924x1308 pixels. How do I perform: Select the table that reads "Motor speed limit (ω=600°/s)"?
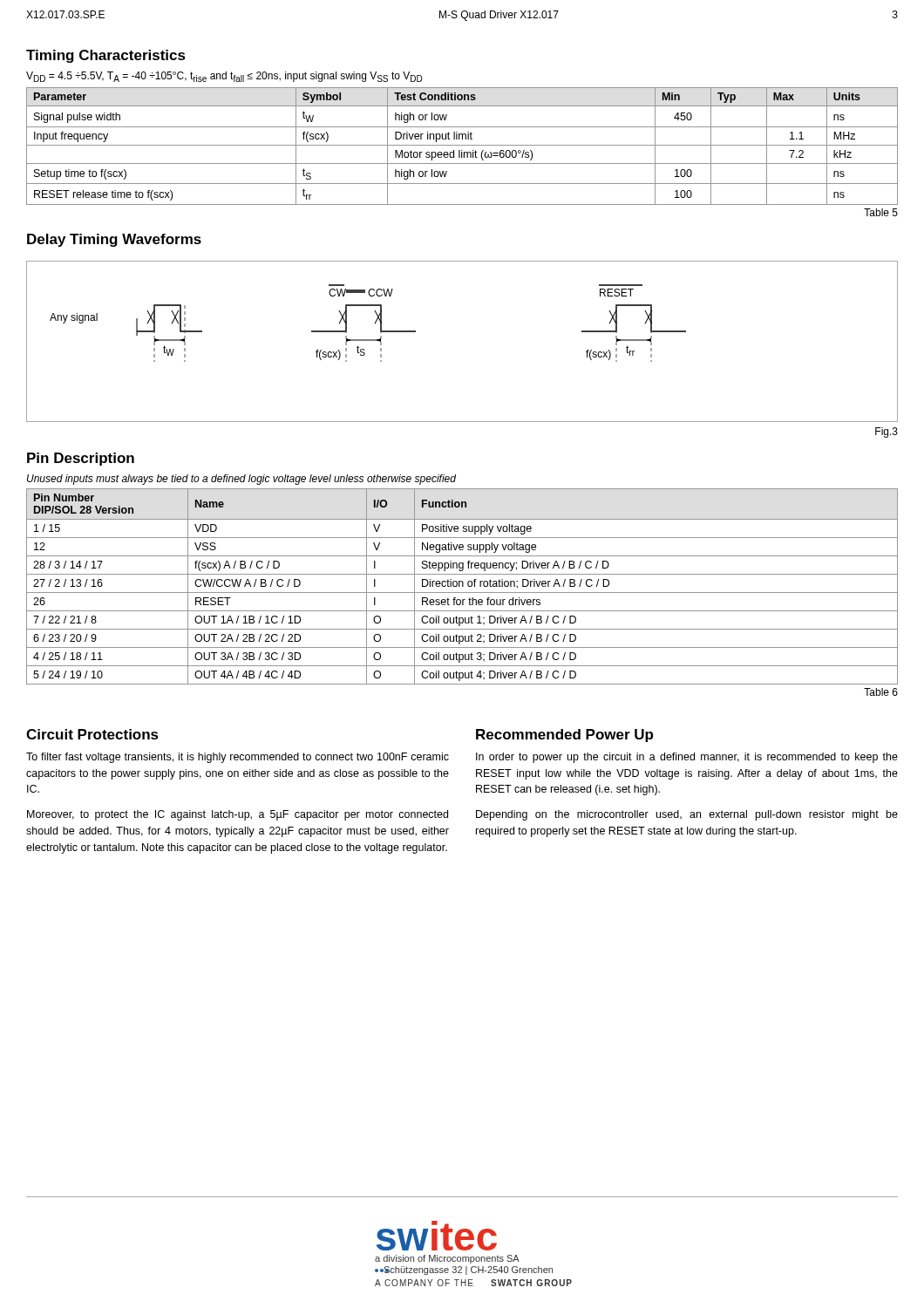pos(462,146)
